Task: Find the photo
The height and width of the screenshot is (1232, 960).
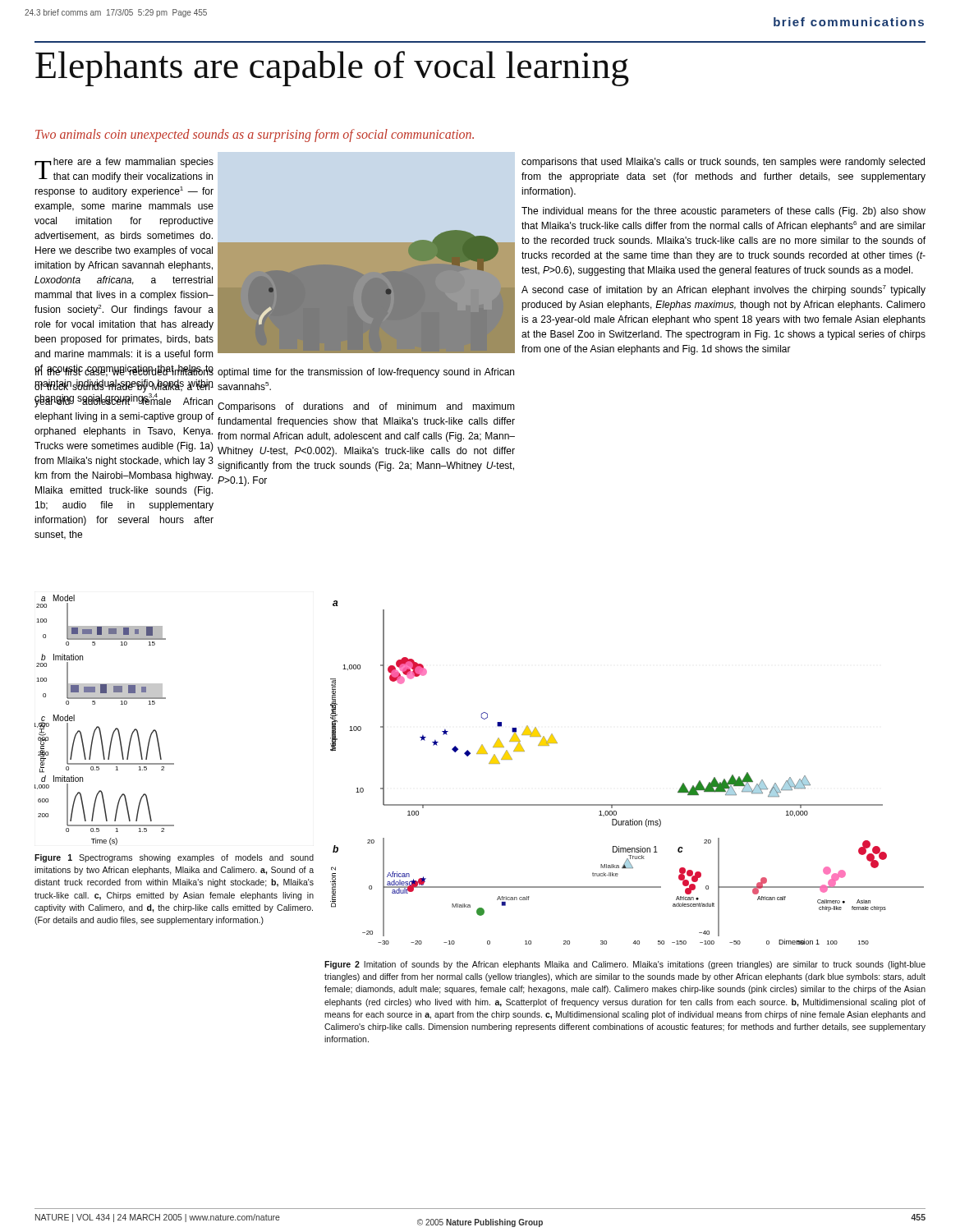Action: point(366,253)
